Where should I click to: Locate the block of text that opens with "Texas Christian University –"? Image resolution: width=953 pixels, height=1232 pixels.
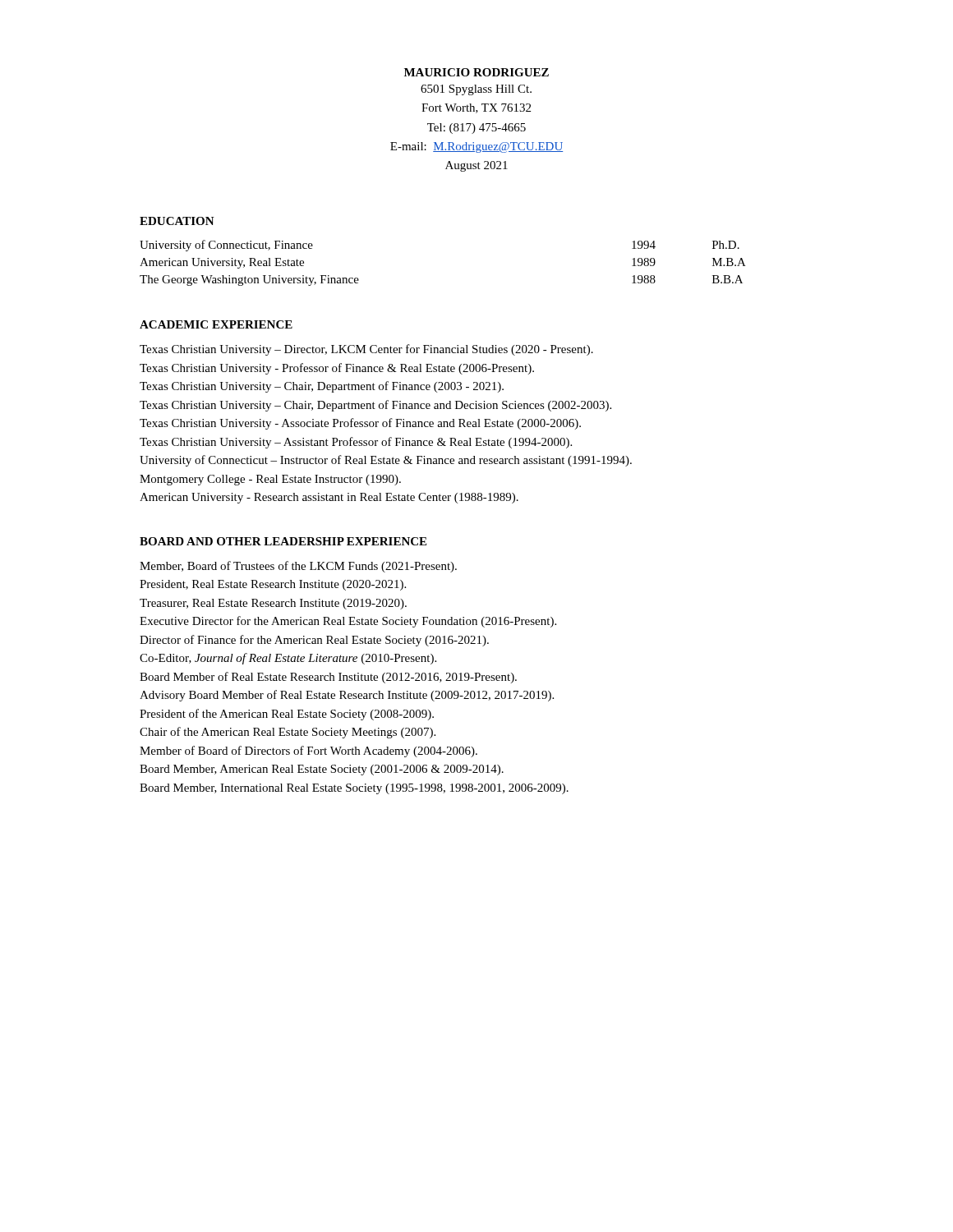coord(476,423)
